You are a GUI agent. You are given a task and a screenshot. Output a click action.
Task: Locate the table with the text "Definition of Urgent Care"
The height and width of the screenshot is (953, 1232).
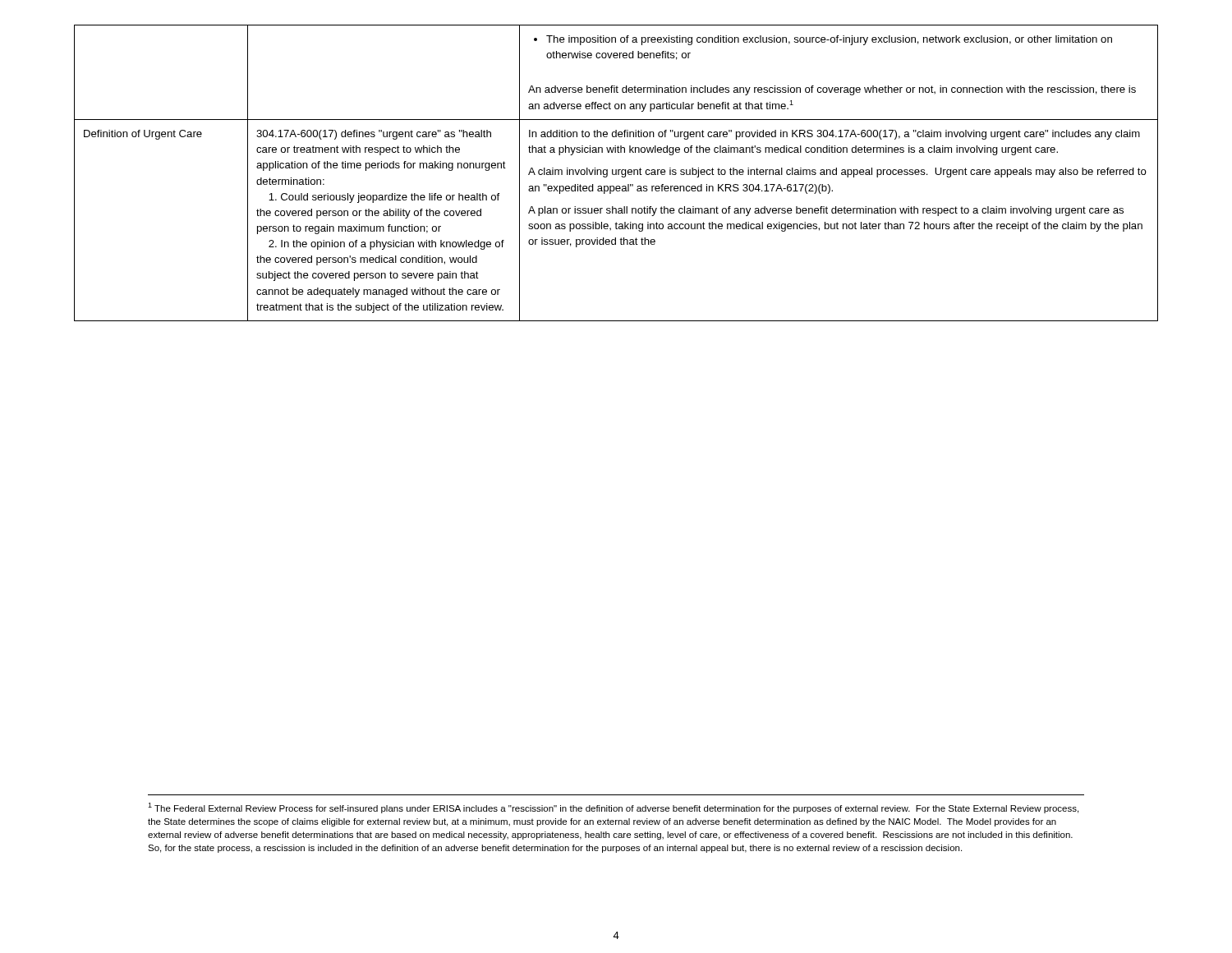point(616,173)
